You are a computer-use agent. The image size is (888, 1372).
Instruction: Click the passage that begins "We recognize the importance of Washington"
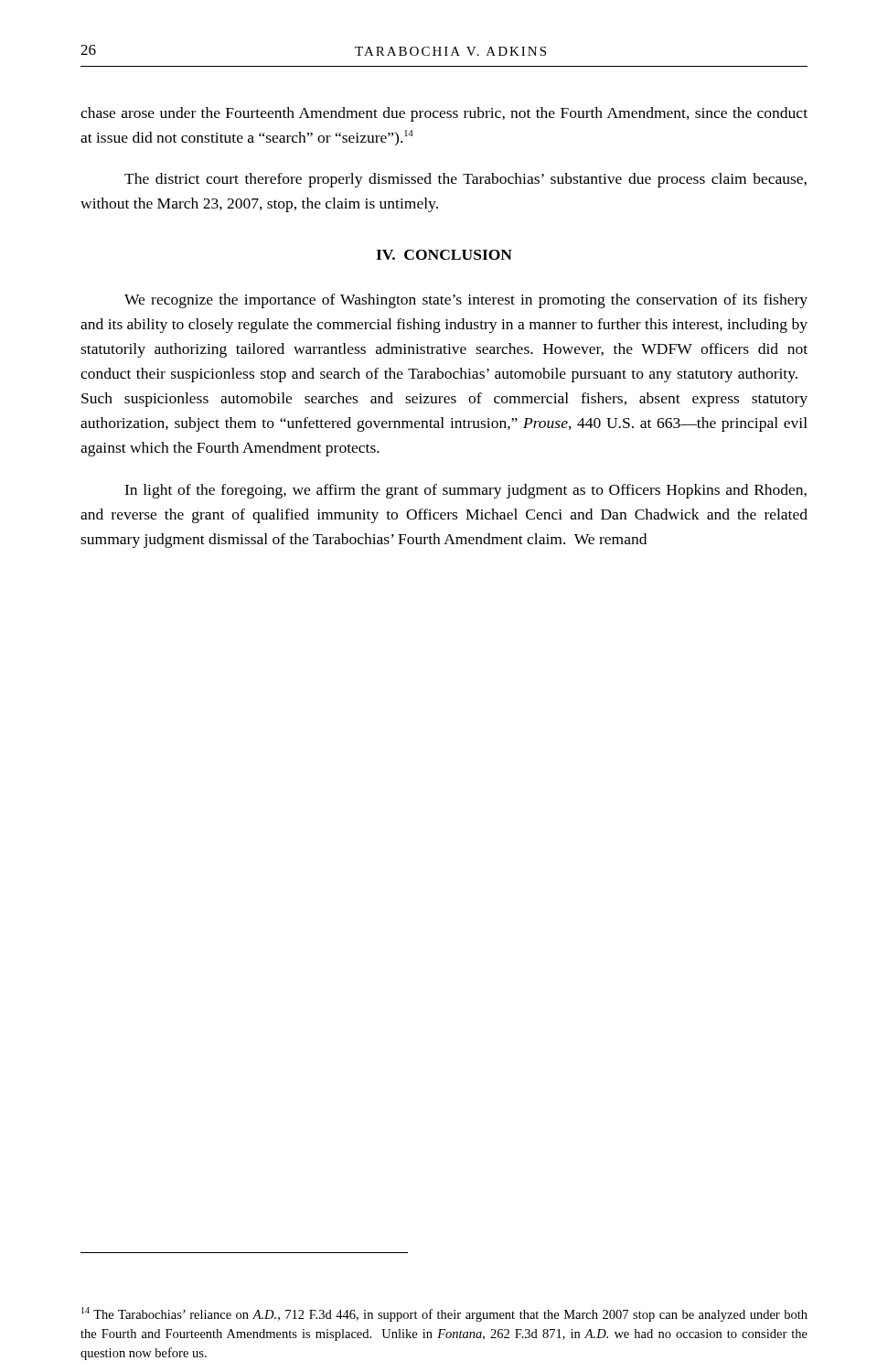[444, 373]
